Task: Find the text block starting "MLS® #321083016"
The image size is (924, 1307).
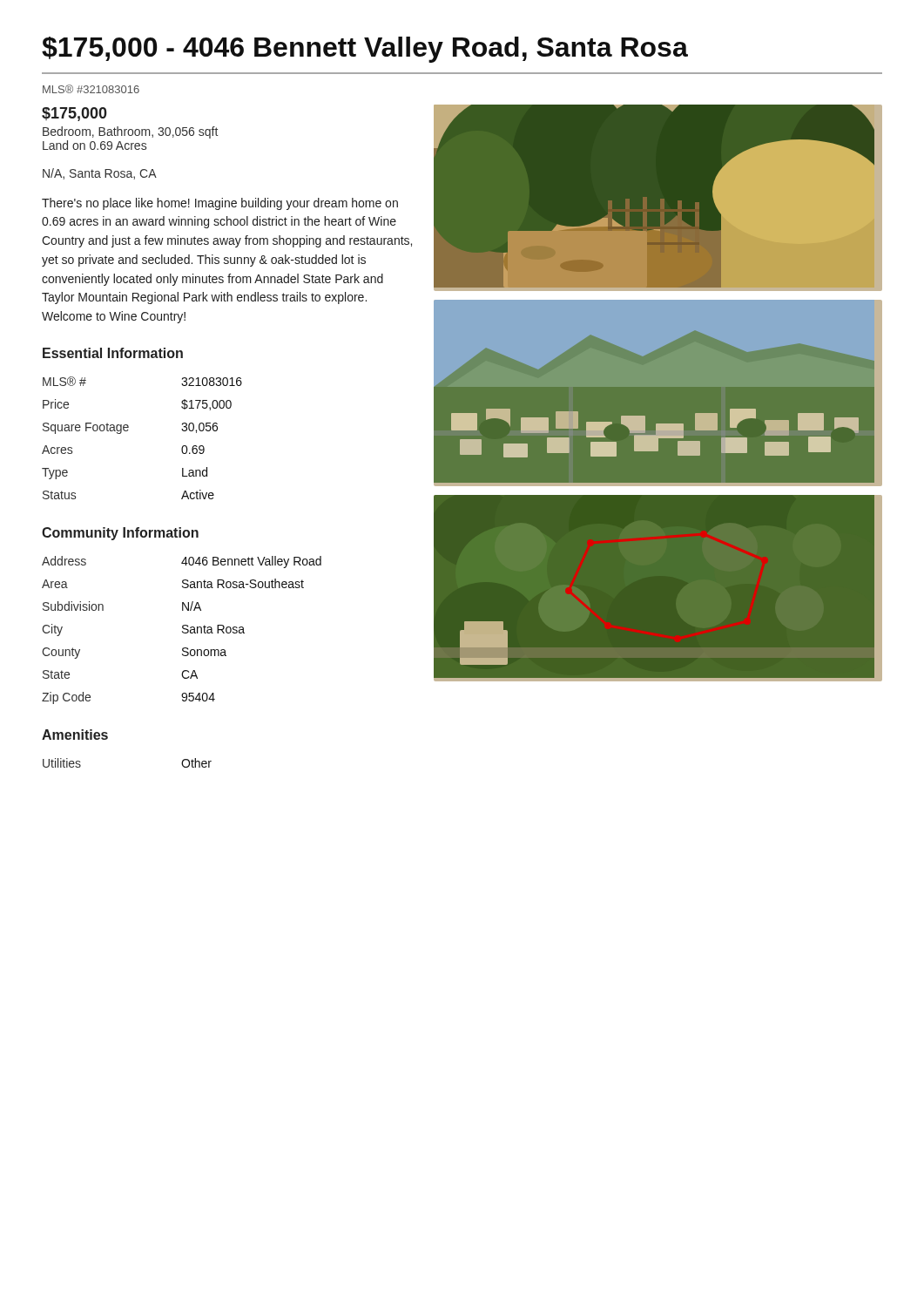Action: click(91, 89)
